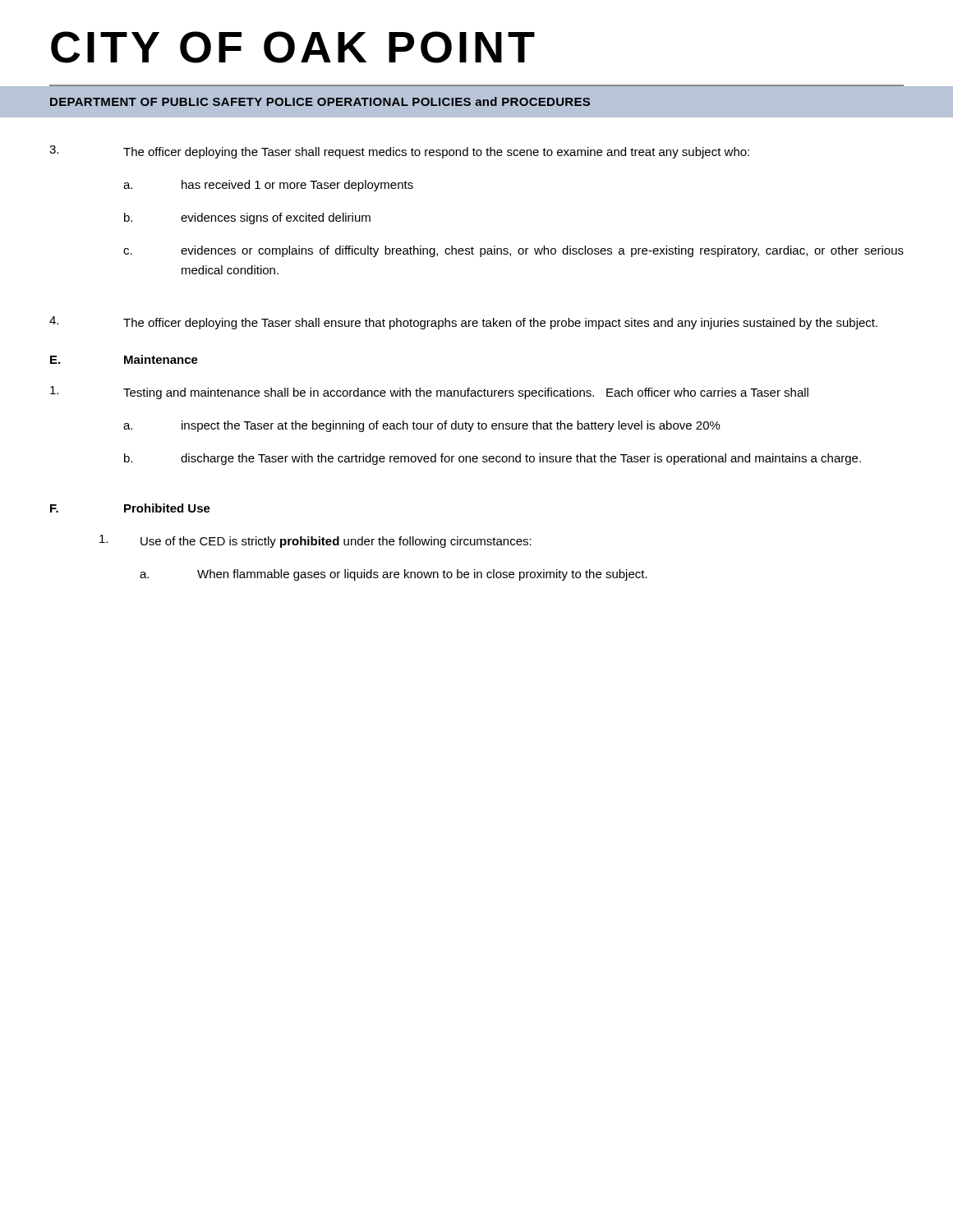Select the list item that reads "b. evidences signs of excited delirium"
The height and width of the screenshot is (1232, 953).
coord(247,218)
